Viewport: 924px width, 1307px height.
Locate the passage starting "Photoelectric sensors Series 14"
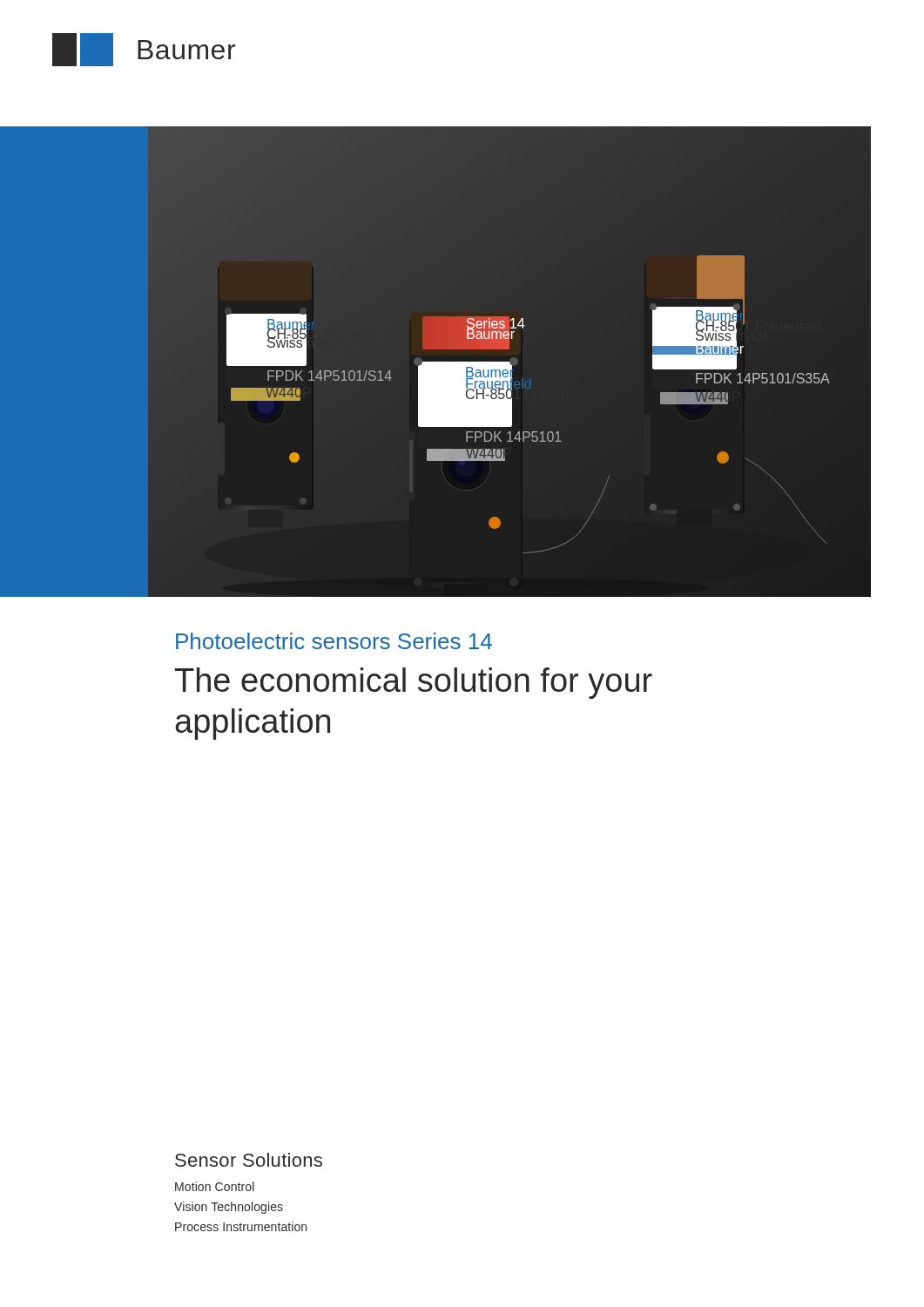(x=479, y=685)
